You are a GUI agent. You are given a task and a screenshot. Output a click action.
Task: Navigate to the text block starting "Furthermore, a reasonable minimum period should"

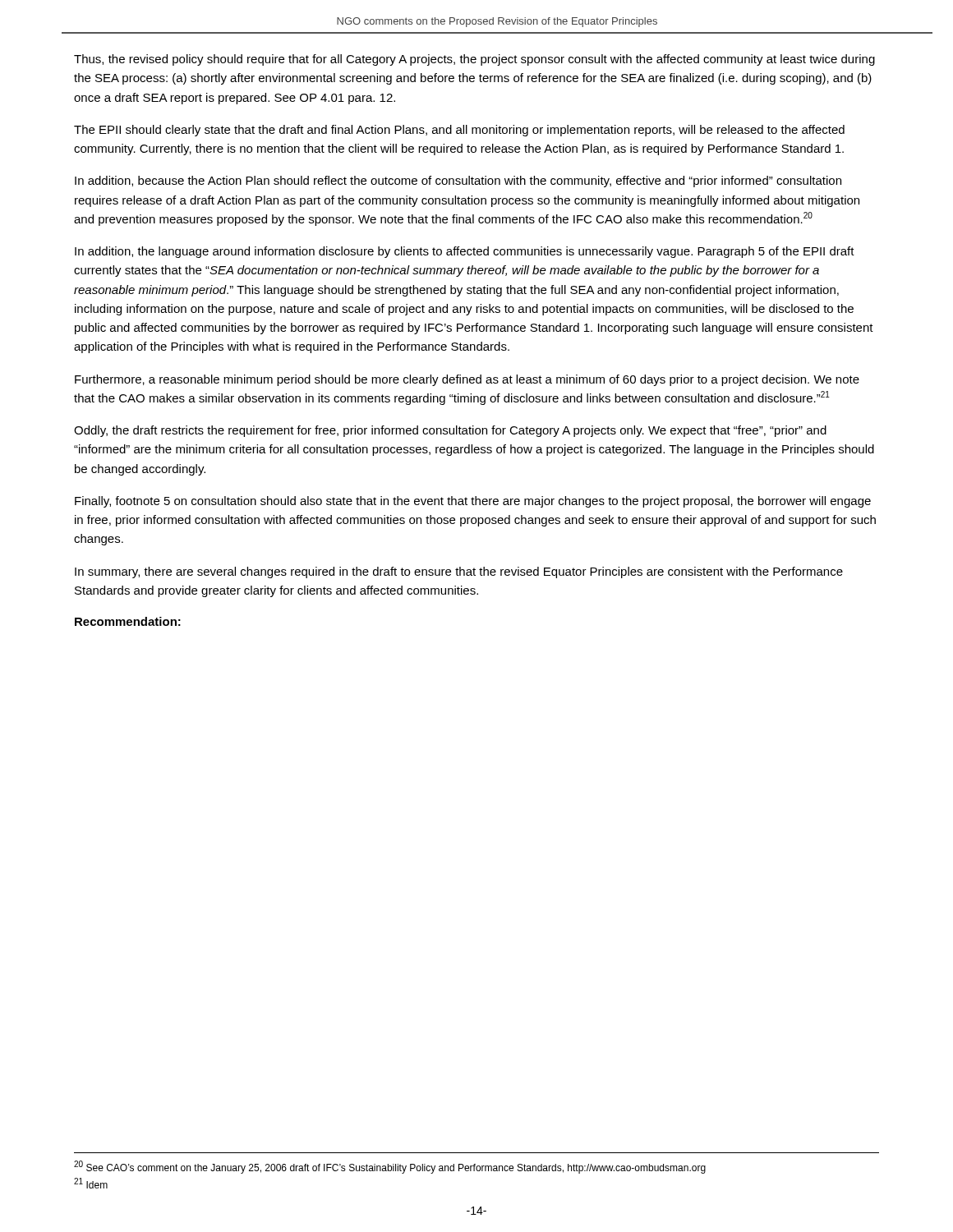[x=467, y=388]
